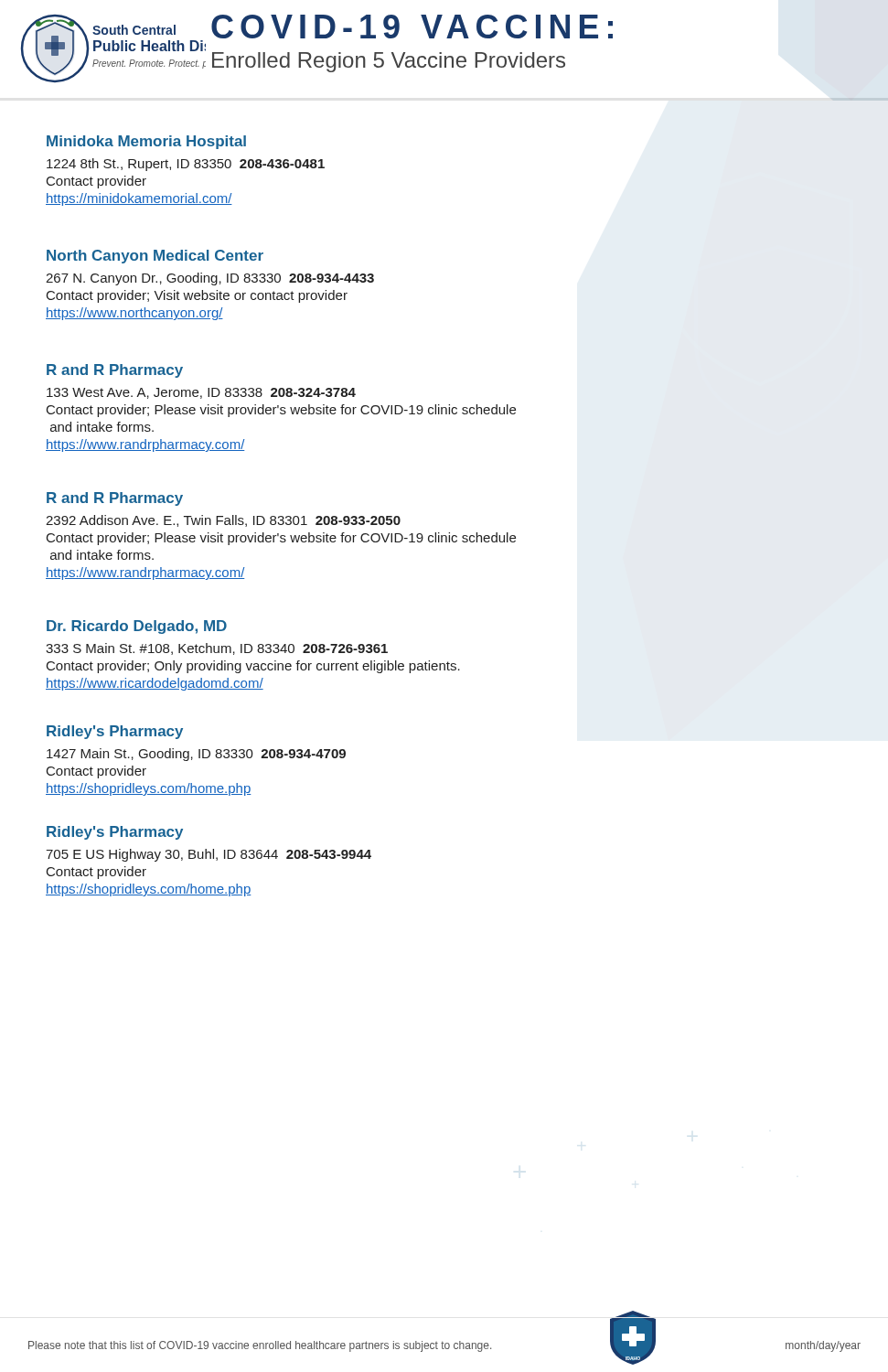Point to the block beginning "2392 Addison Ave. E., Twin"
The width and height of the screenshot is (888, 1372).
click(306, 546)
